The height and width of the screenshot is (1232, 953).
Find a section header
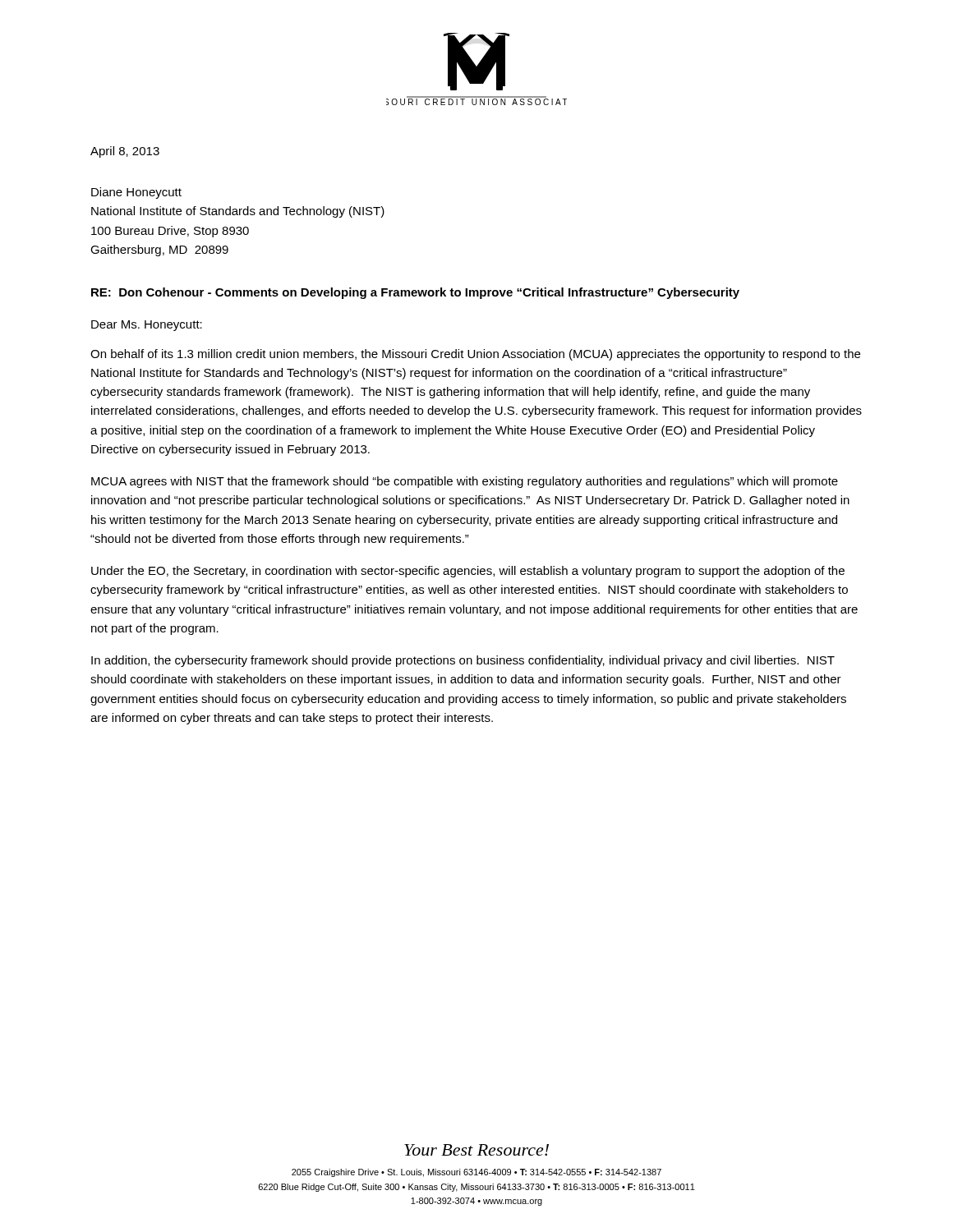click(x=415, y=292)
